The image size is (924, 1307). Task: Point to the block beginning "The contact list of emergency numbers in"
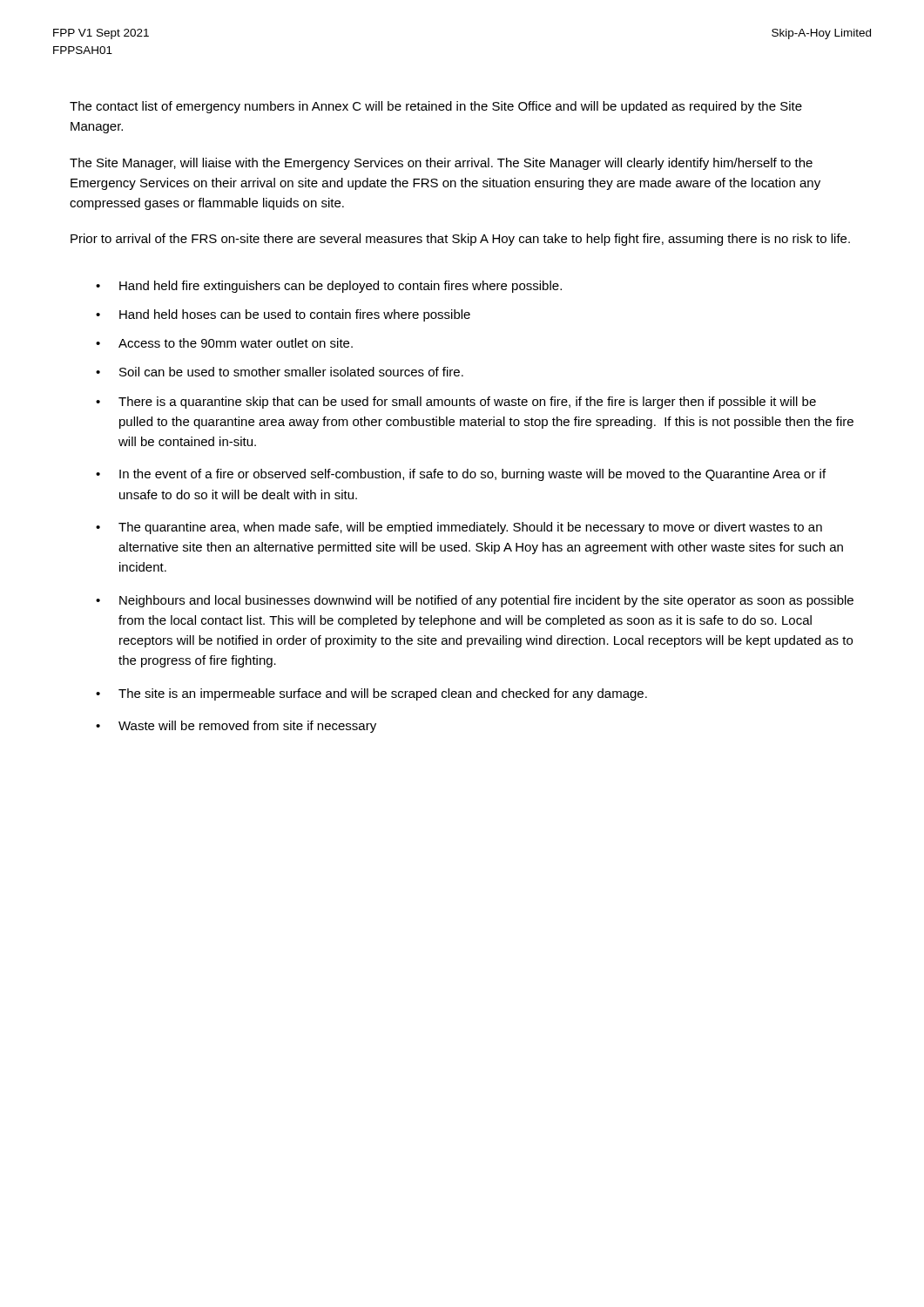pyautogui.click(x=436, y=116)
